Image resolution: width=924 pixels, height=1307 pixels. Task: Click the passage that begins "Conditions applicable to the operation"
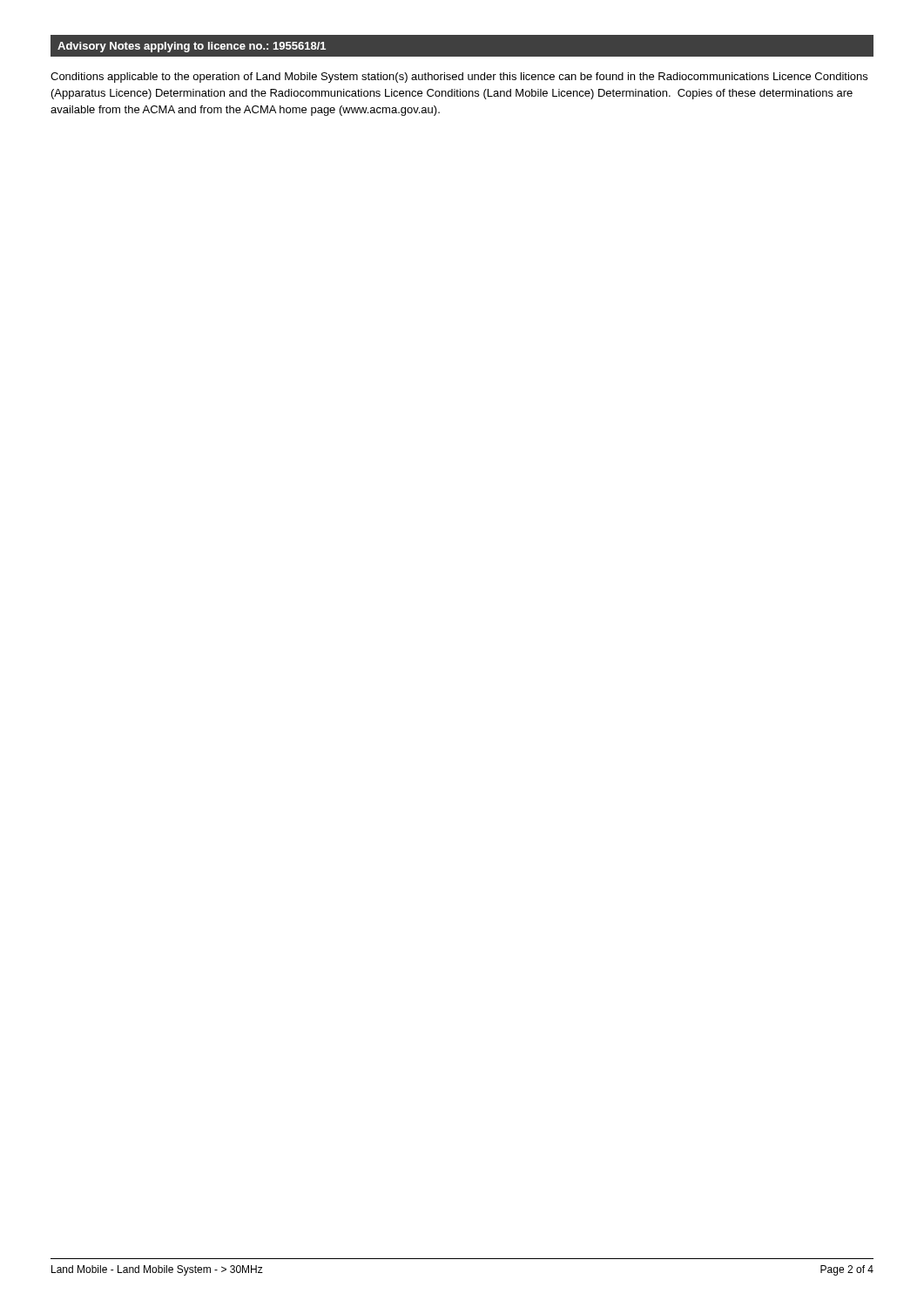(459, 93)
